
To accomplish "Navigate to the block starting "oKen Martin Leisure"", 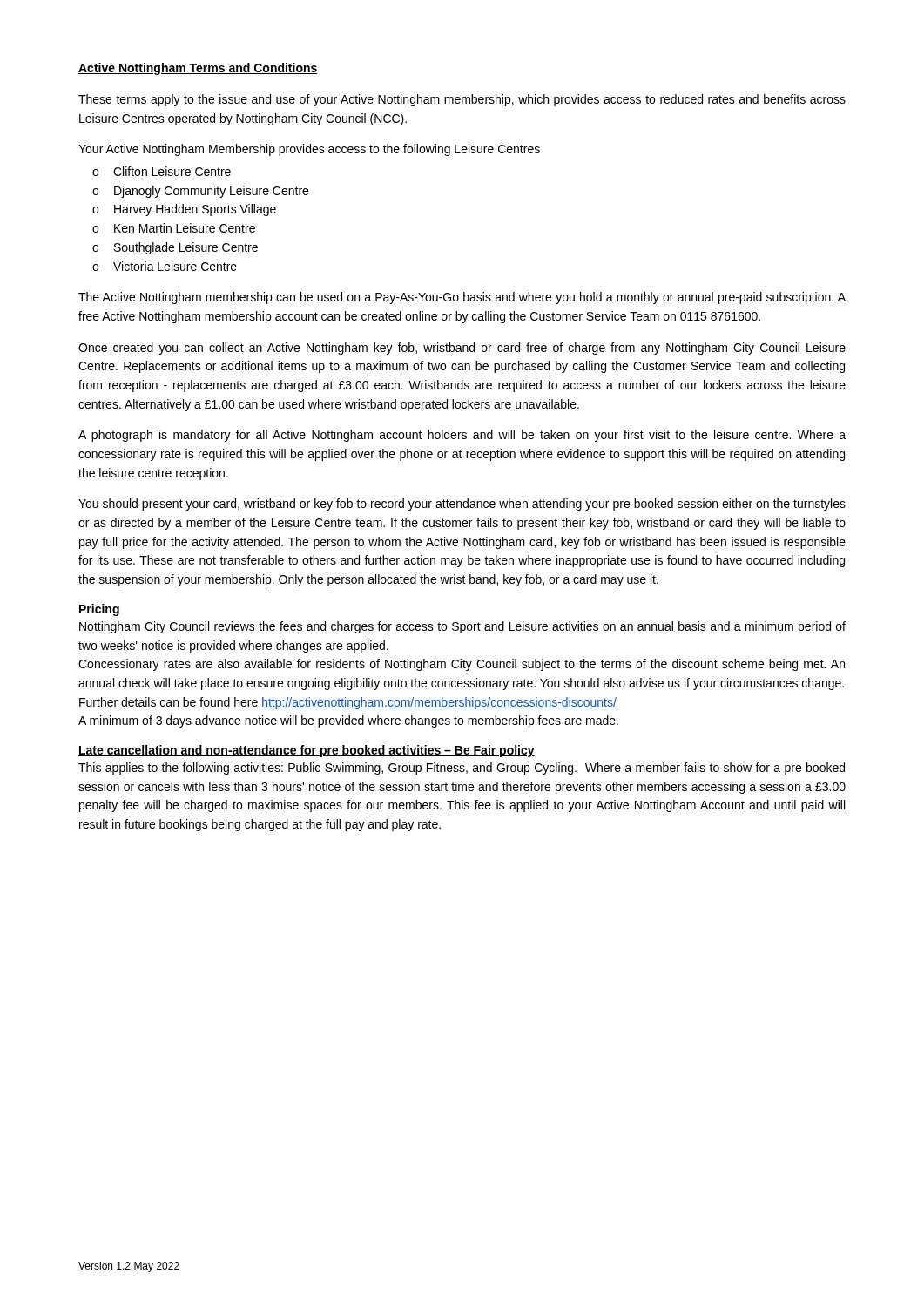I will [x=167, y=229].
